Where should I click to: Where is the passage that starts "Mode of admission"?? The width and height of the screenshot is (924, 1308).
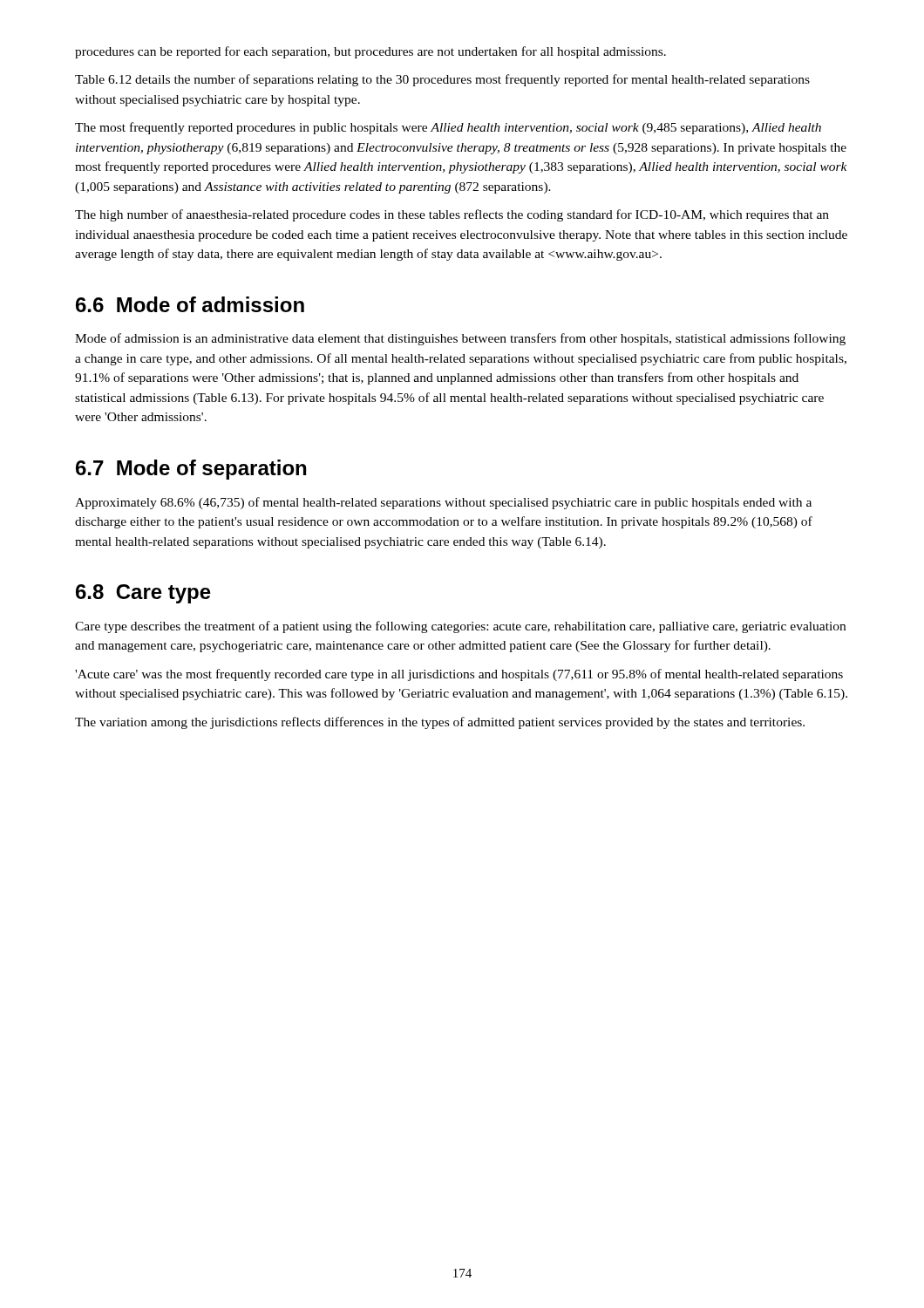[x=461, y=377]
